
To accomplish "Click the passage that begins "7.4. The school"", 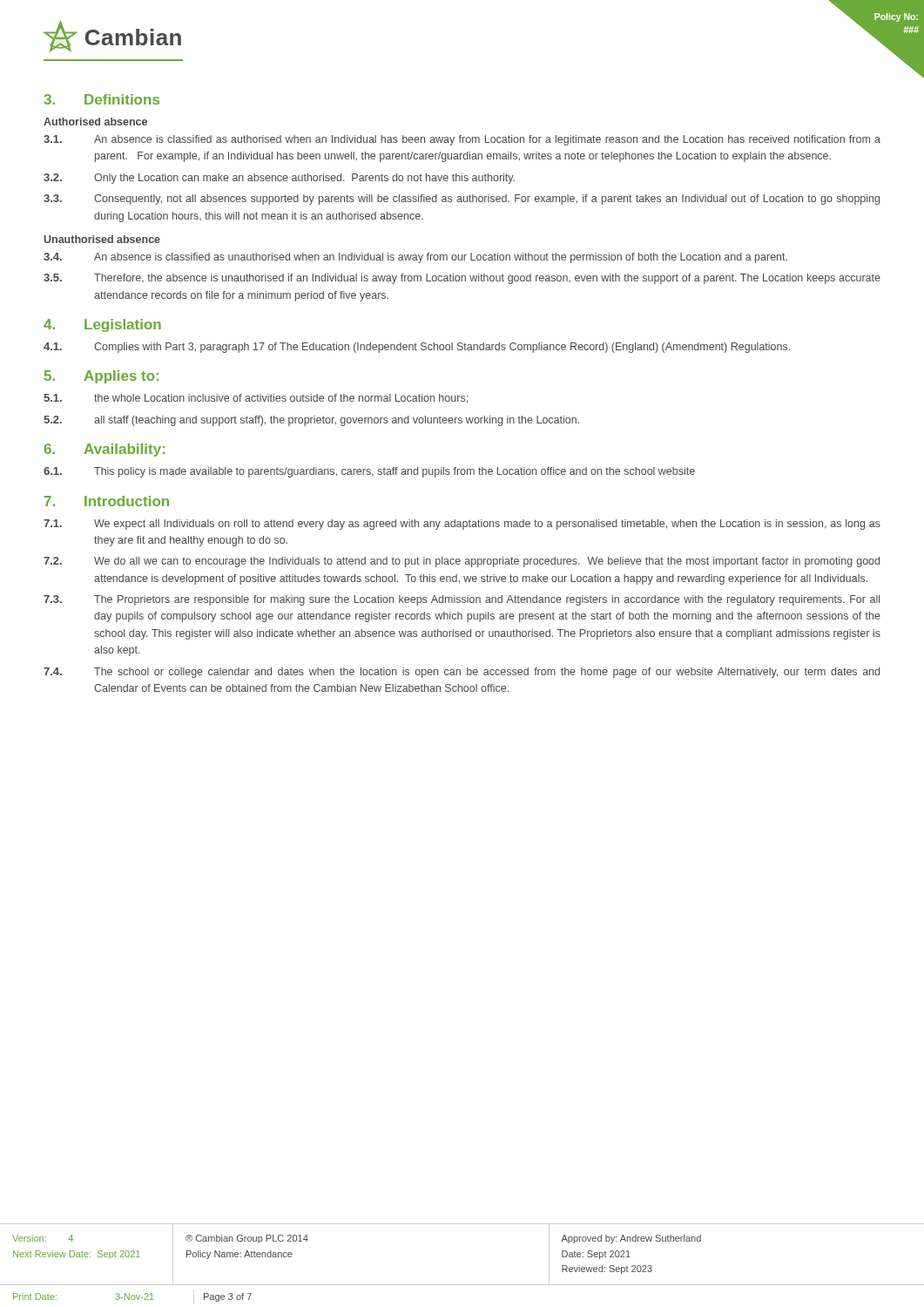I will click(462, 680).
